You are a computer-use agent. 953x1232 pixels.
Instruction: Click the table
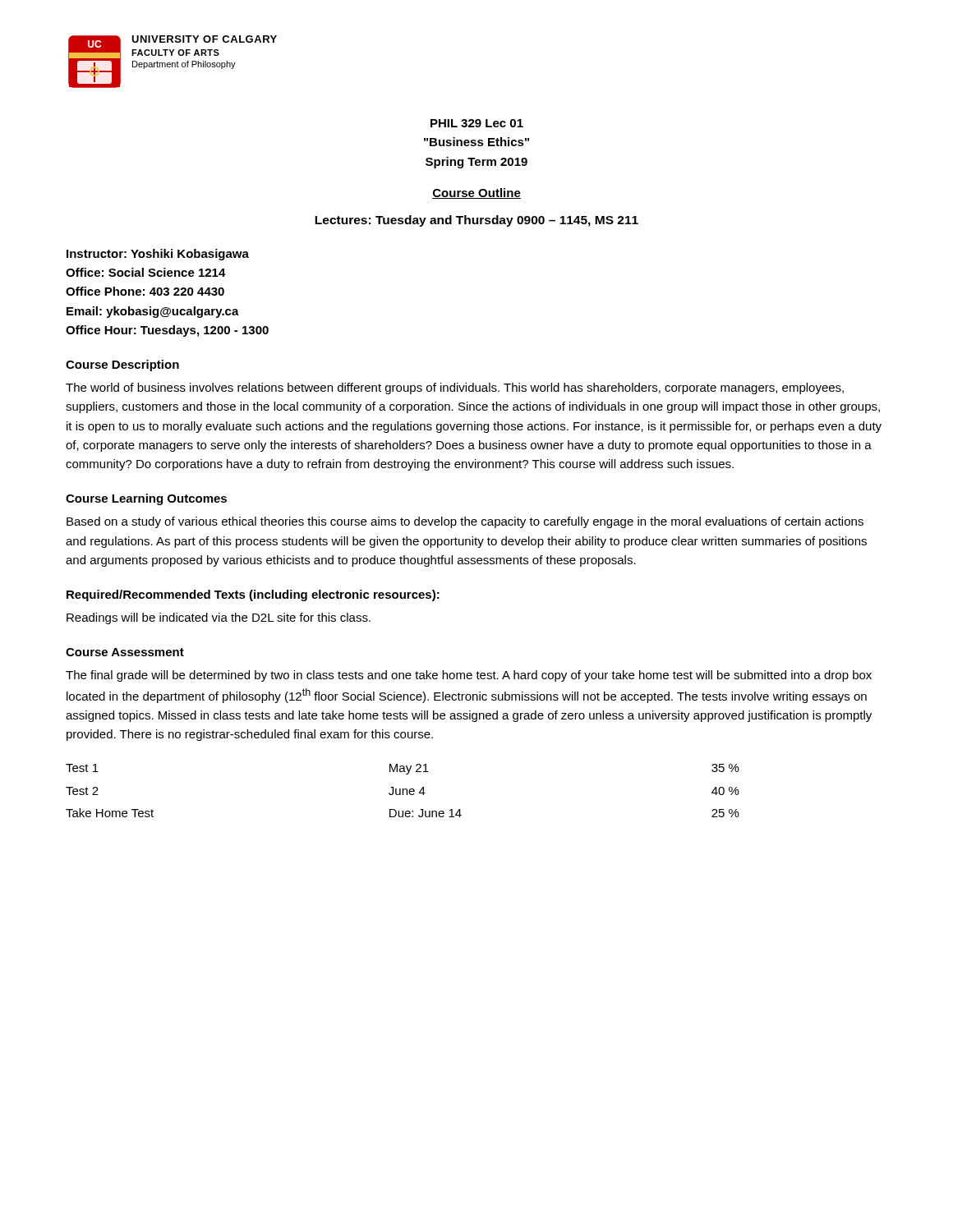pos(476,791)
